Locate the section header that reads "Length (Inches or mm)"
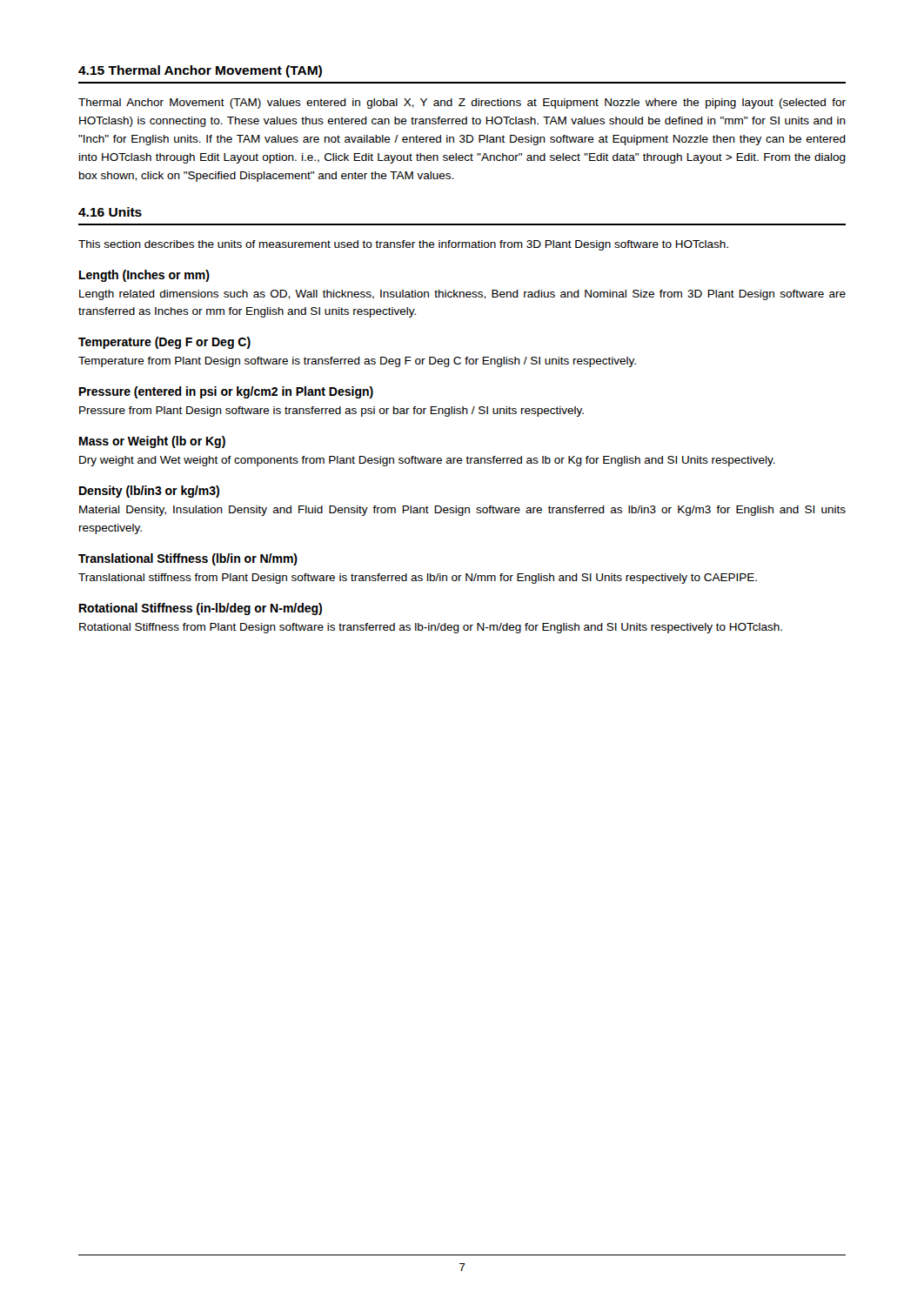 tap(144, 275)
